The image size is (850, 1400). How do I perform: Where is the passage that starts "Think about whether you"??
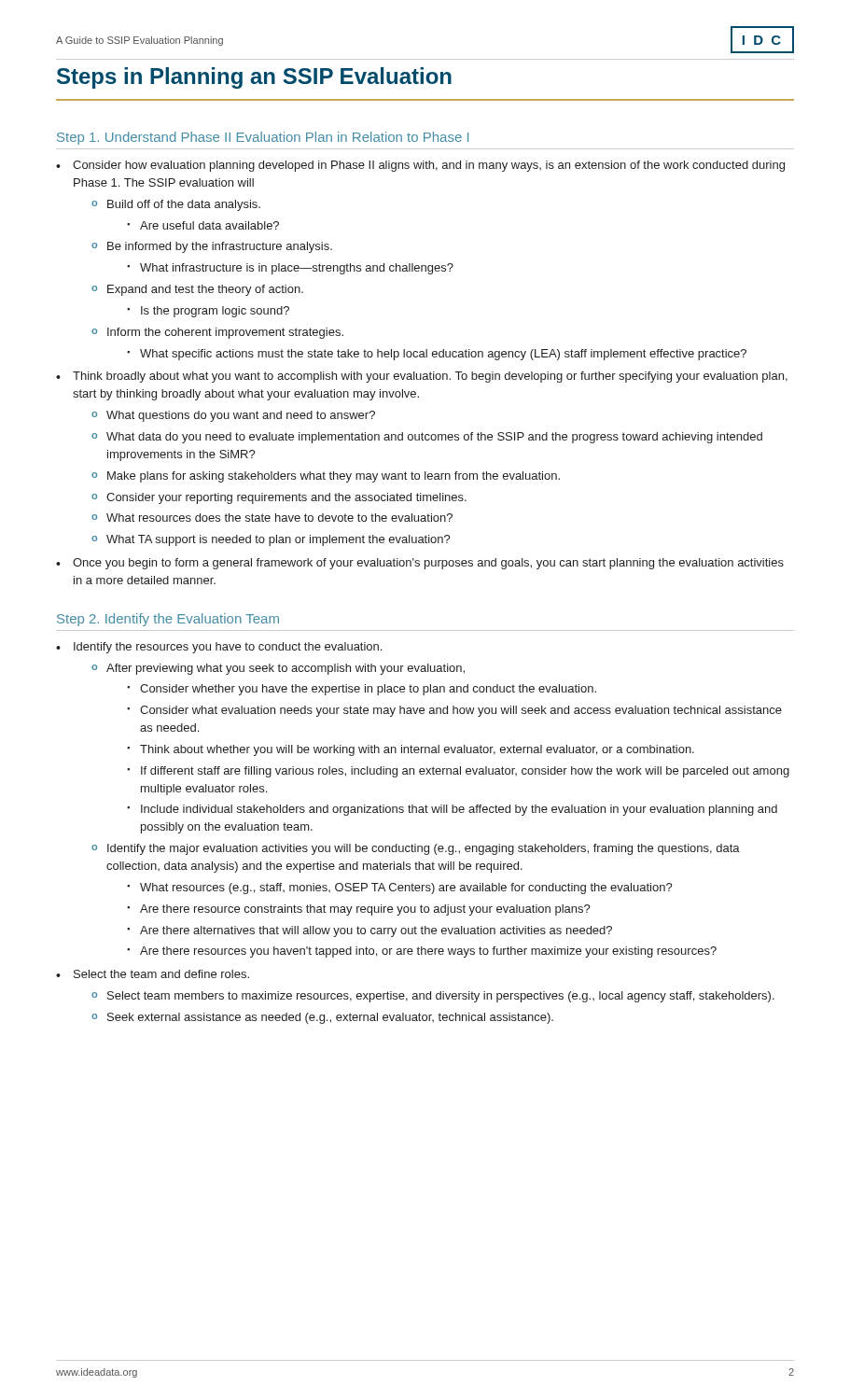pyautogui.click(x=417, y=749)
